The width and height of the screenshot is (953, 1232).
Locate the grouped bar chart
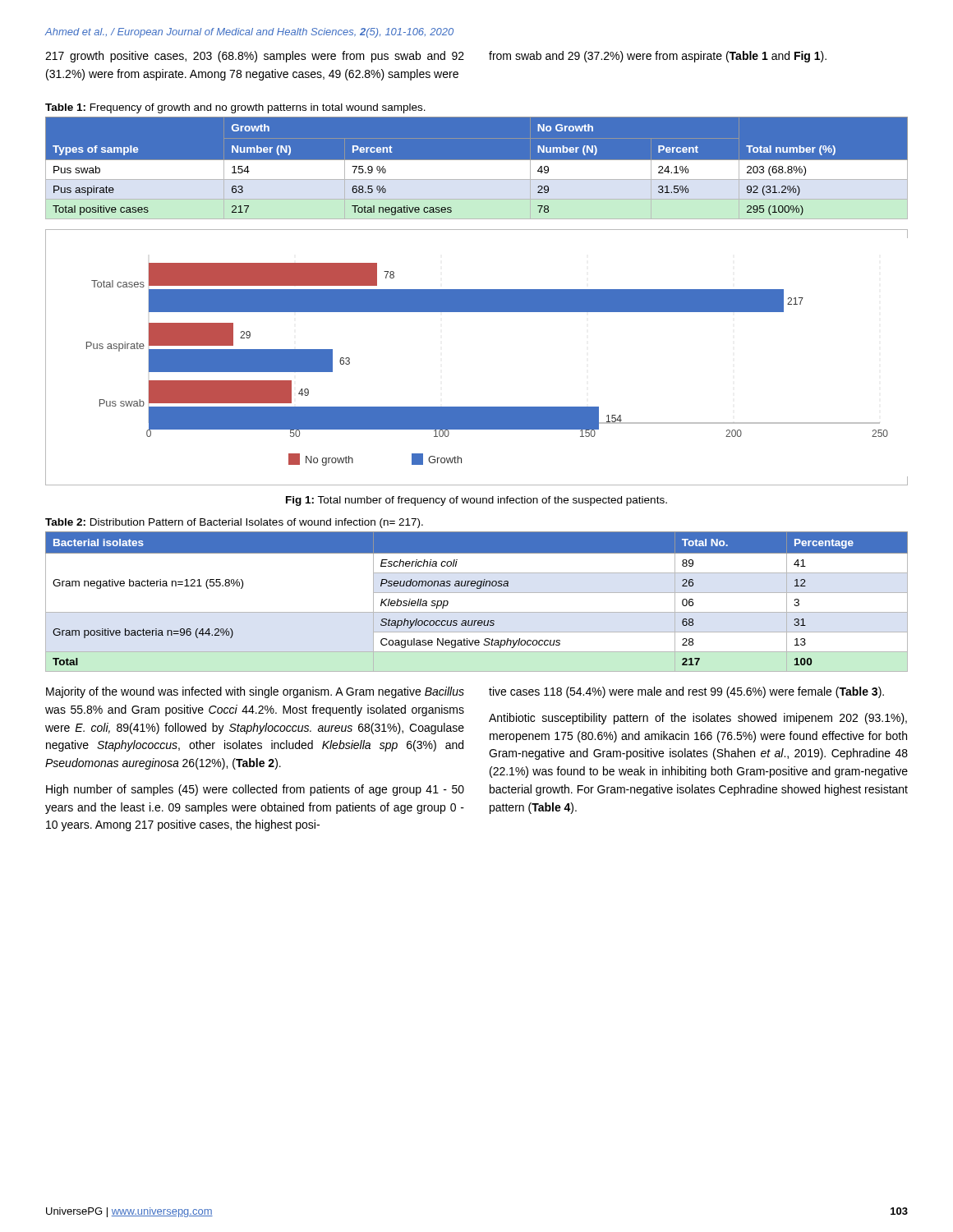pyautogui.click(x=476, y=358)
